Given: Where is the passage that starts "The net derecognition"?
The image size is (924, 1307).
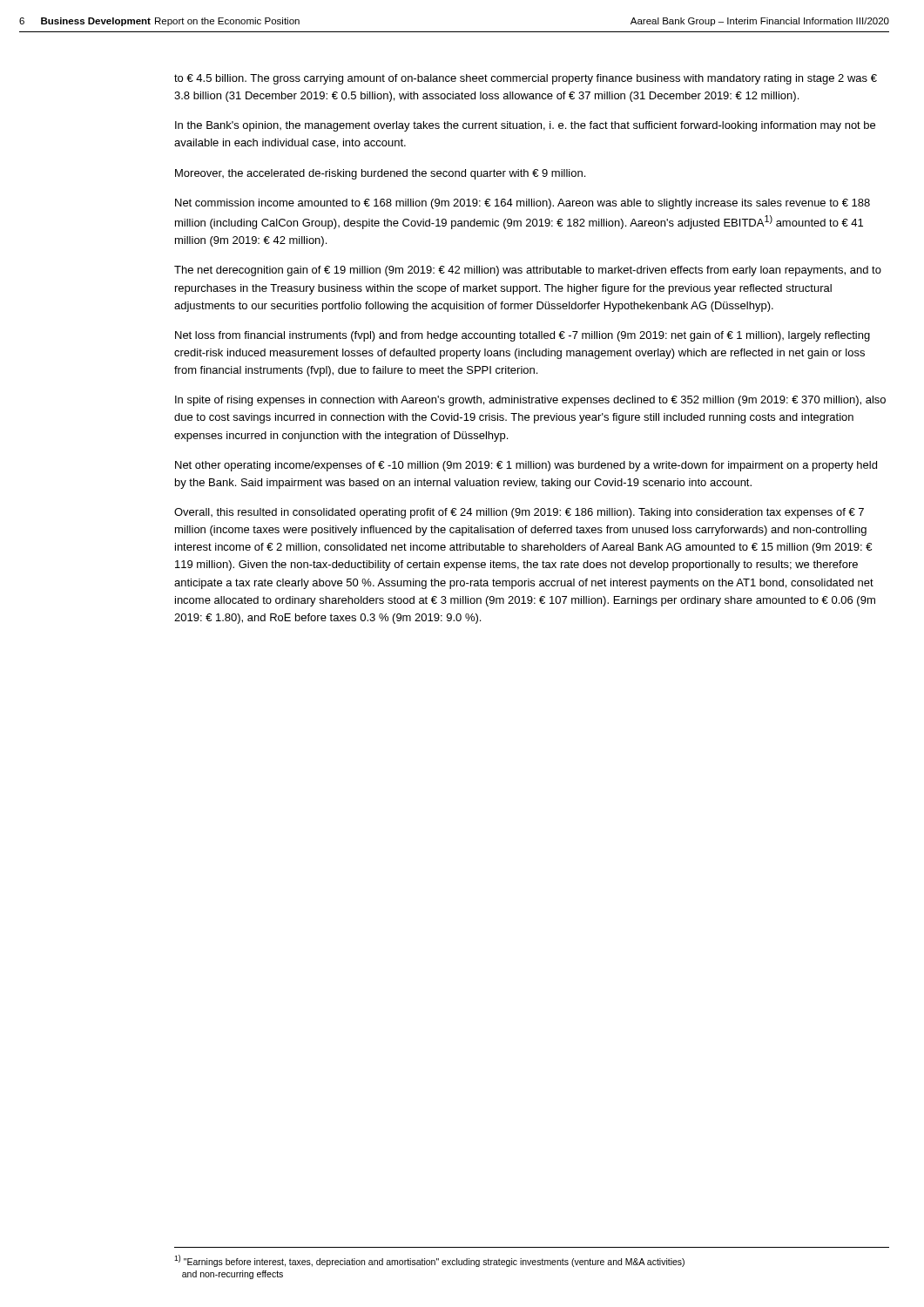Looking at the screenshot, I should pos(528,288).
